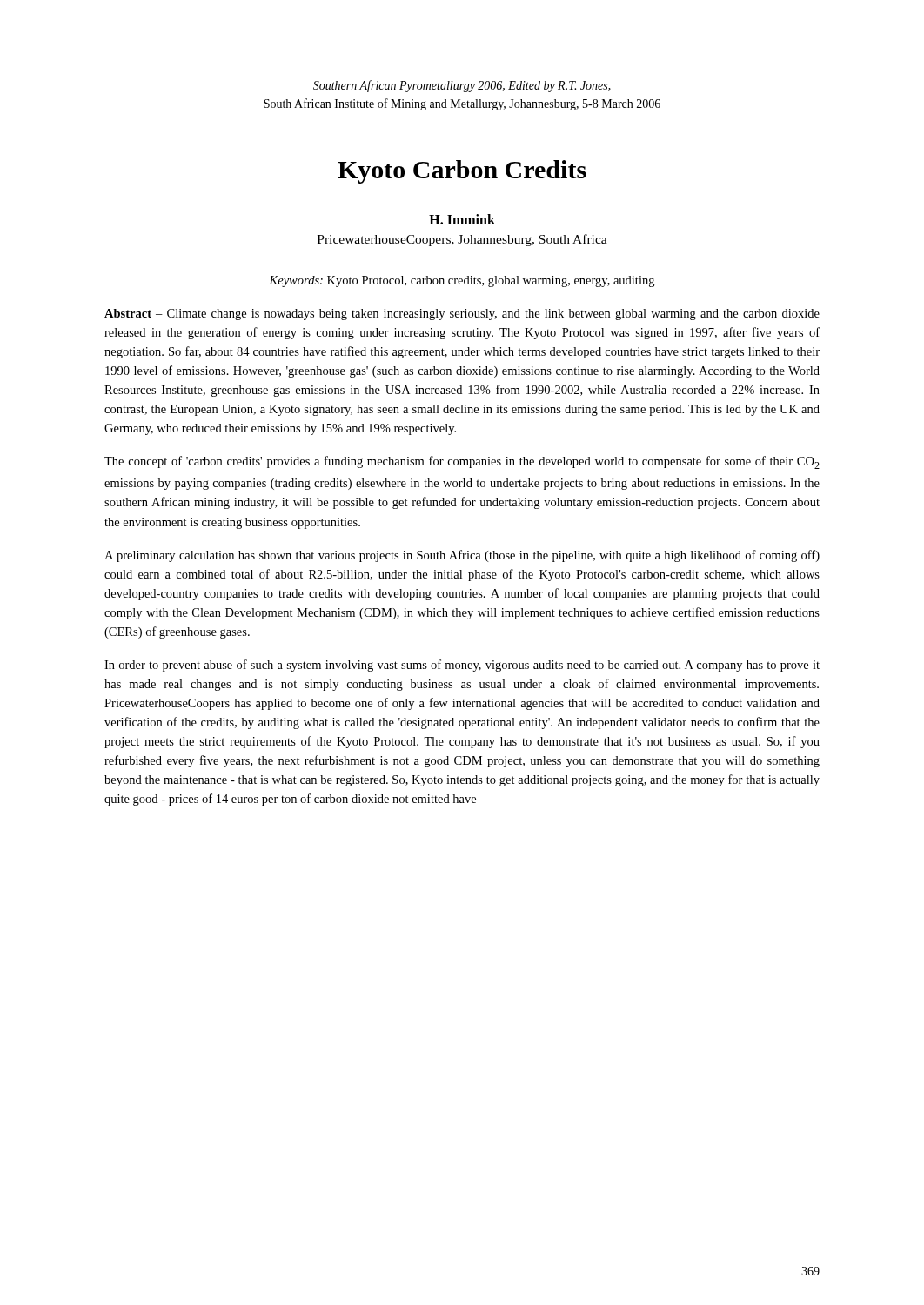Click on the text block that reads "Abstract – Climate change is nowadays being taken"
Screen dimensions: 1305x924
tap(462, 371)
